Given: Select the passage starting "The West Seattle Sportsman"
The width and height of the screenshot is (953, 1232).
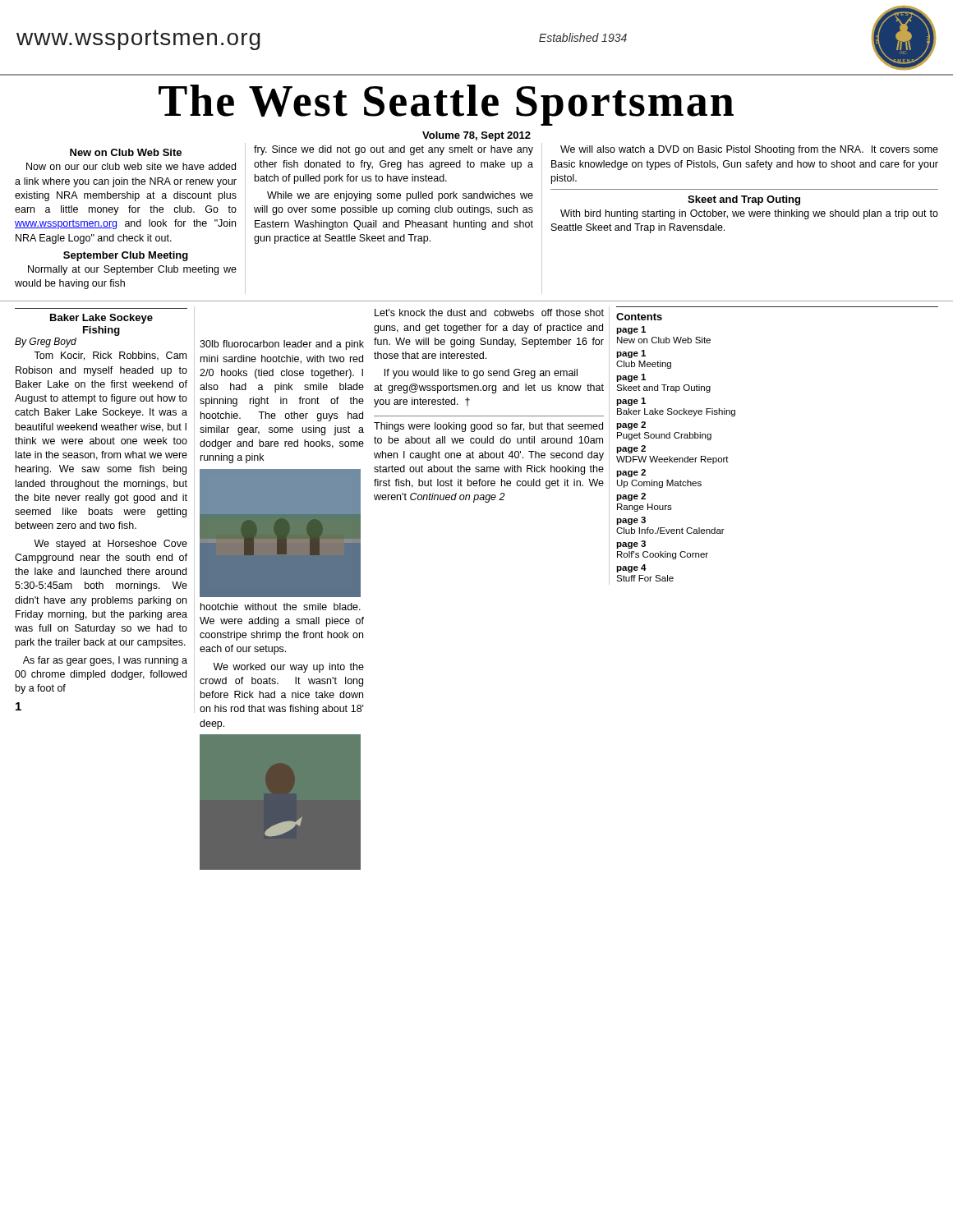Looking at the screenshot, I should tap(447, 101).
